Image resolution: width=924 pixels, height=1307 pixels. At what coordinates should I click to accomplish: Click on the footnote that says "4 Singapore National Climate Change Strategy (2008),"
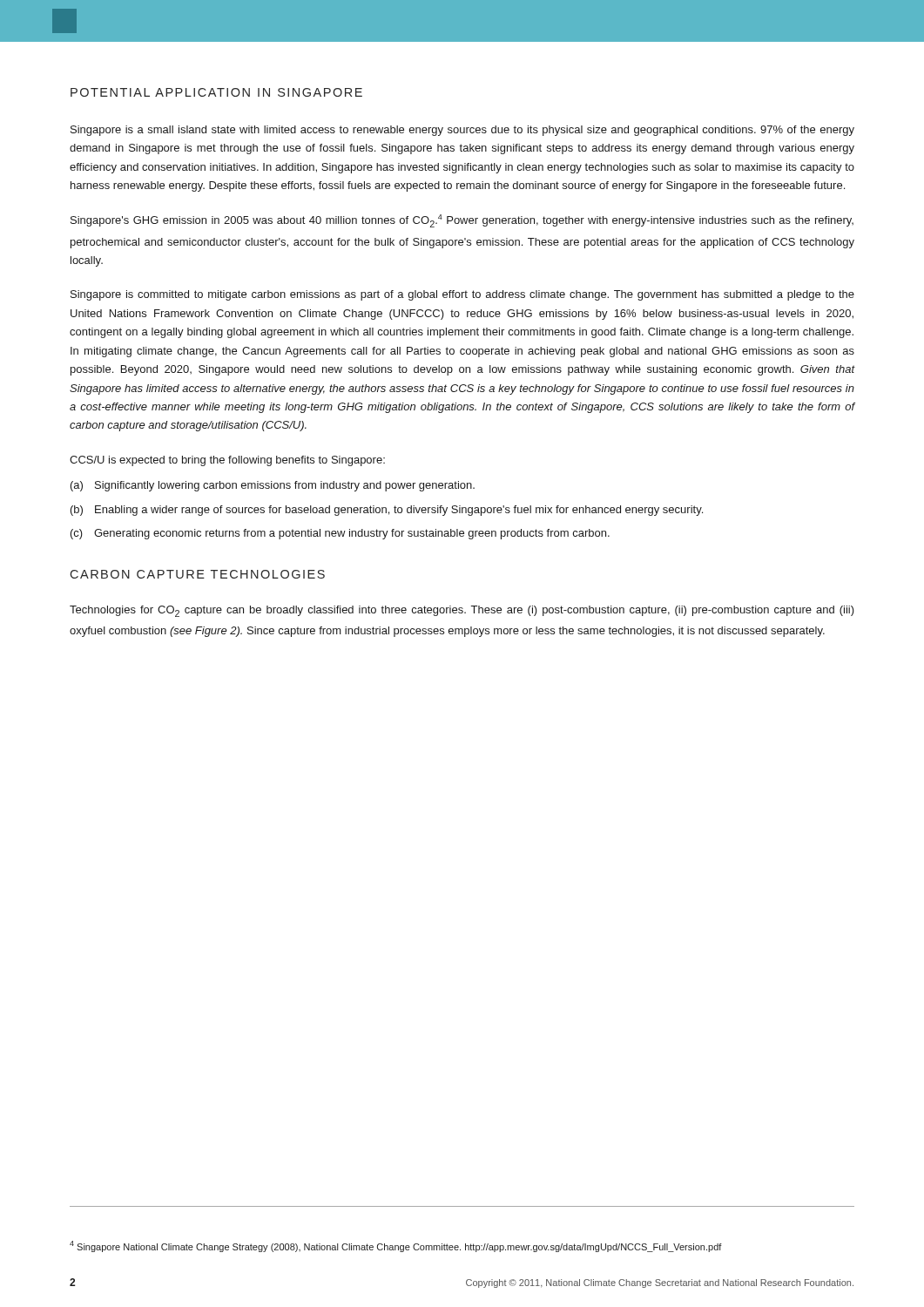point(462,1246)
